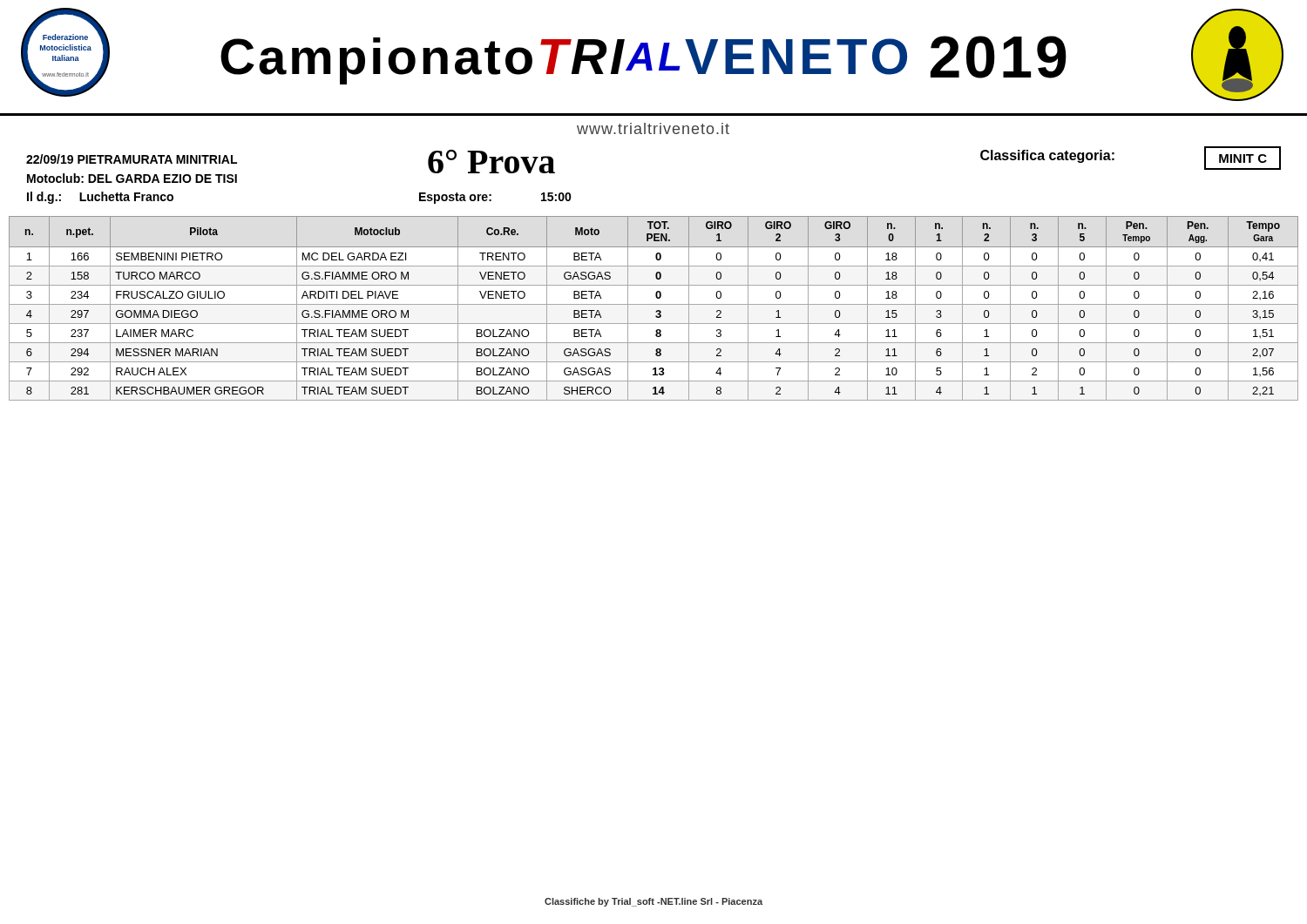The image size is (1307, 924).
Task: Click where it says "MINIT C"
Action: (x=1243, y=158)
